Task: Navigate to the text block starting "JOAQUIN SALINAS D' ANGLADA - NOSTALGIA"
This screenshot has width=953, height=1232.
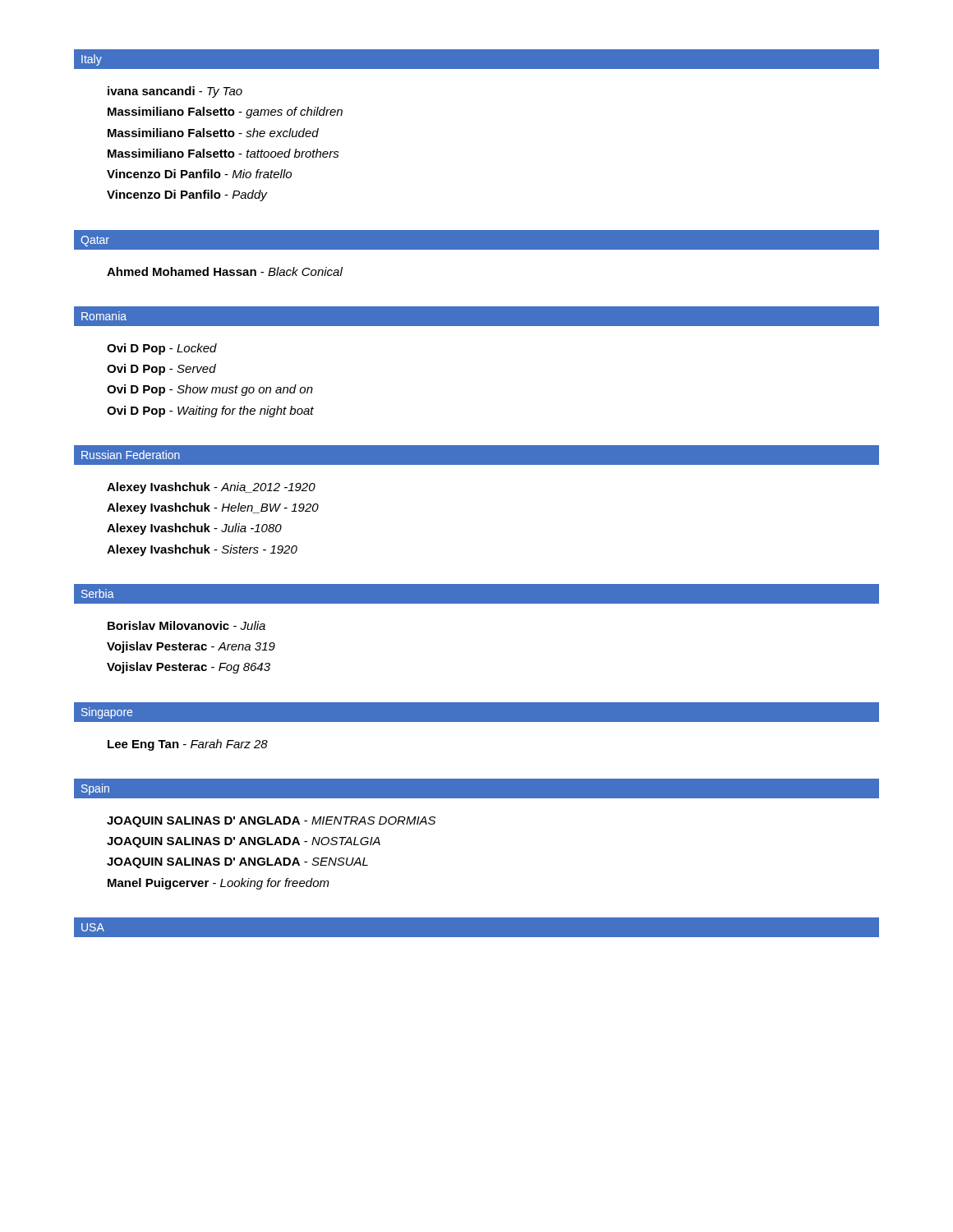Action: [244, 841]
